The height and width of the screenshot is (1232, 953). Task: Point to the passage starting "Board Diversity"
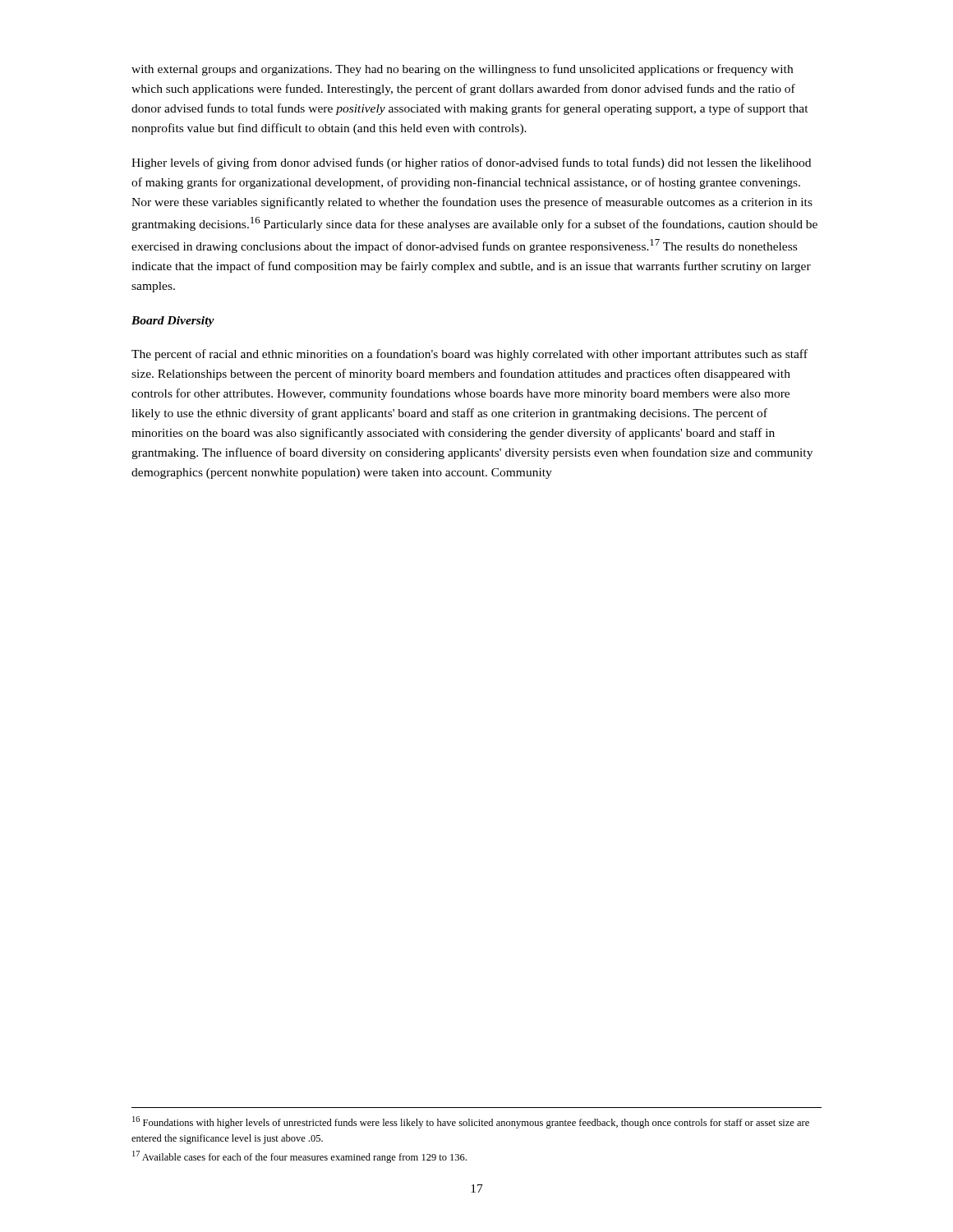tap(173, 322)
